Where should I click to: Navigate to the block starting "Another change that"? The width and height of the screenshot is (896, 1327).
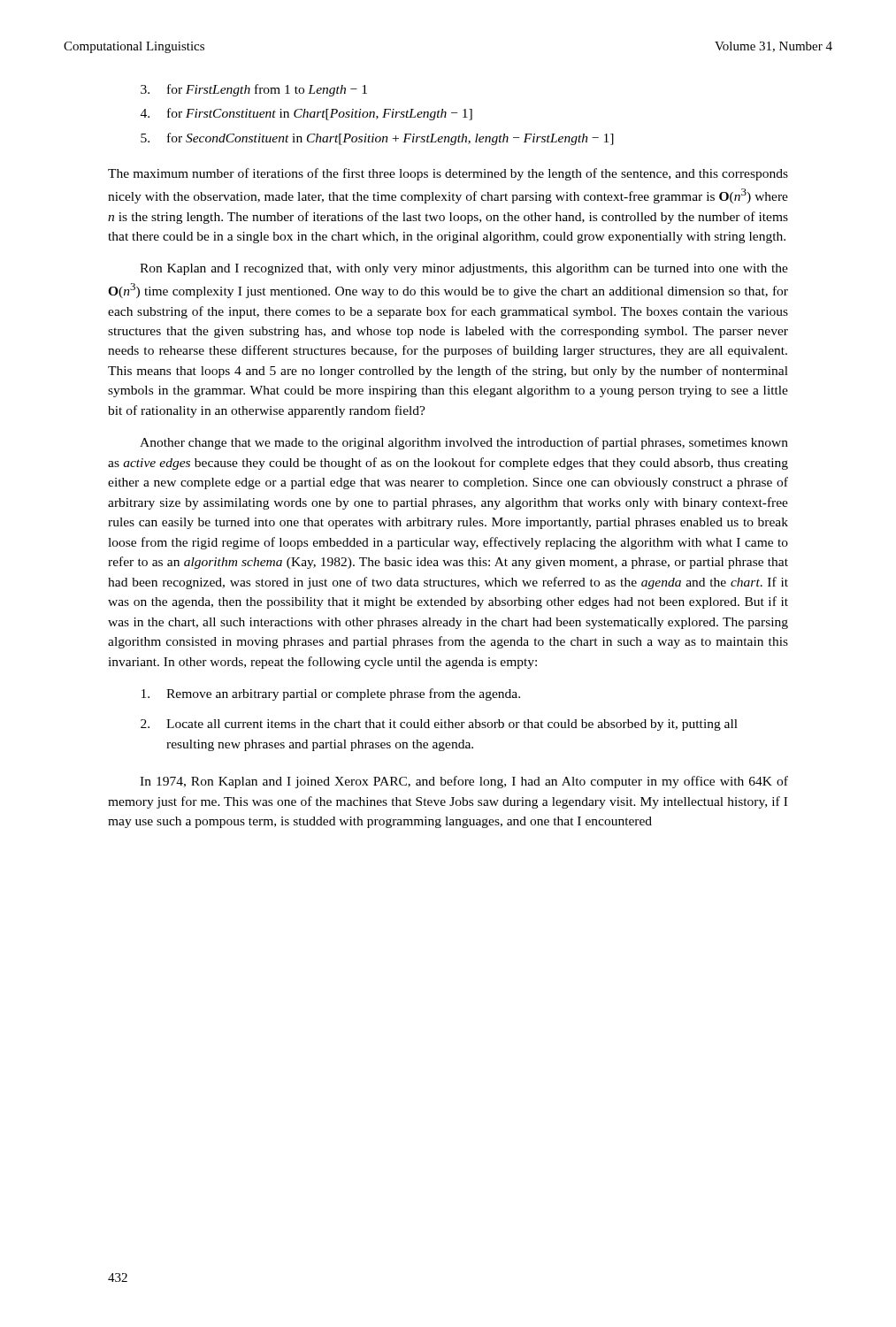tap(448, 552)
